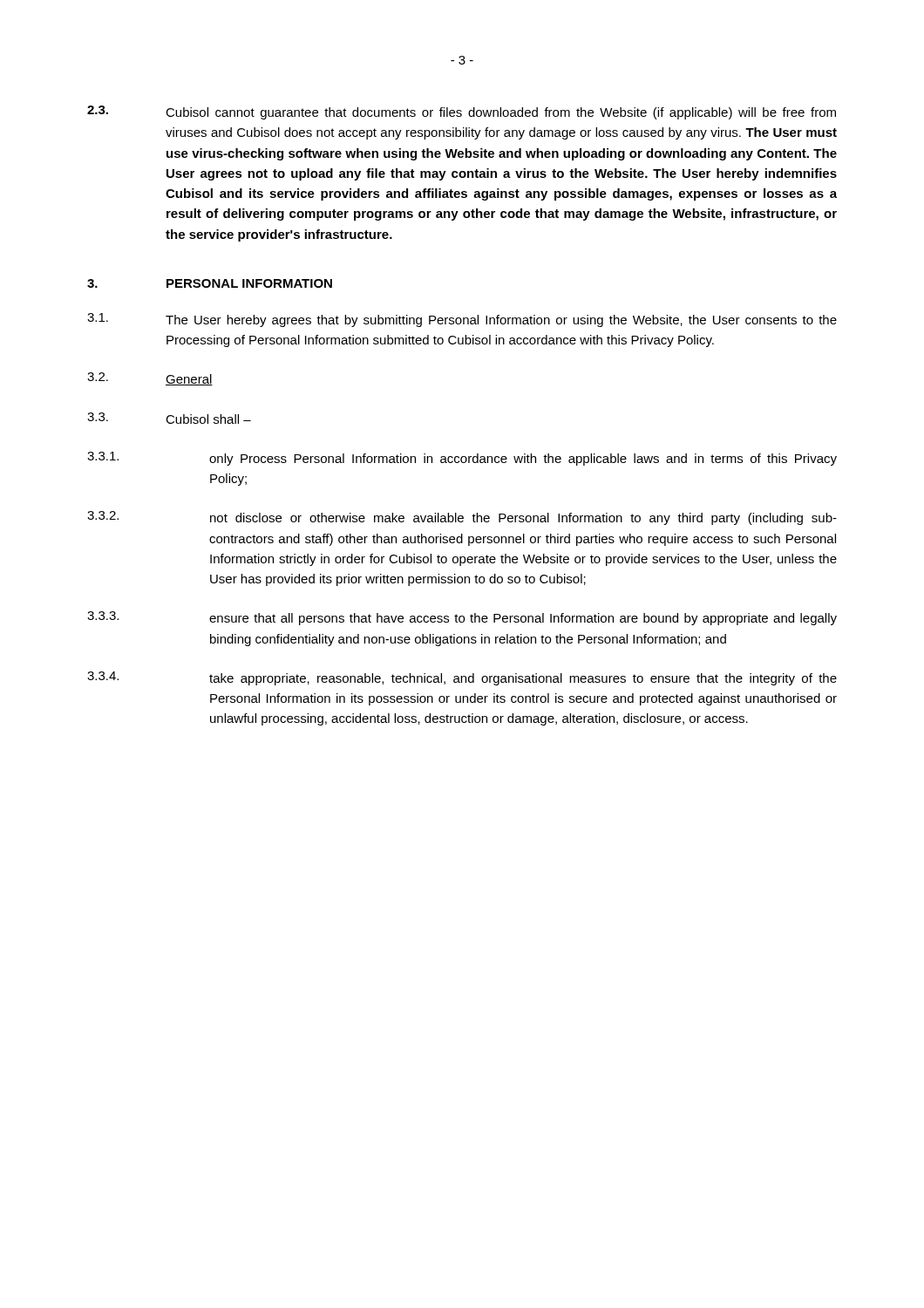This screenshot has width=924, height=1308.
Task: Navigate to the passage starting "3.3. Cubisol shall –"
Action: [169, 418]
